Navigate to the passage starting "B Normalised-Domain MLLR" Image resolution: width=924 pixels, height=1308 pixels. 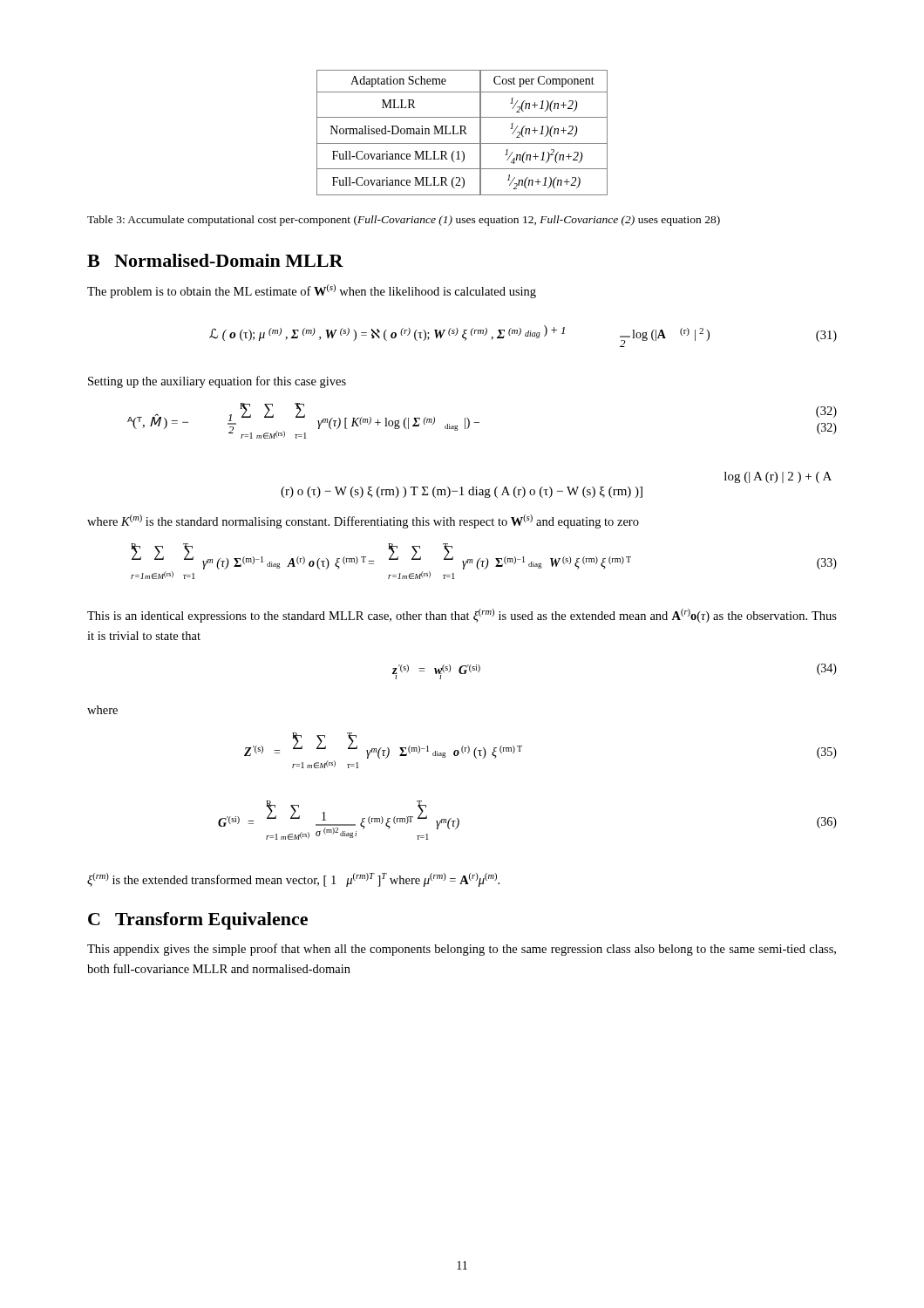point(215,260)
